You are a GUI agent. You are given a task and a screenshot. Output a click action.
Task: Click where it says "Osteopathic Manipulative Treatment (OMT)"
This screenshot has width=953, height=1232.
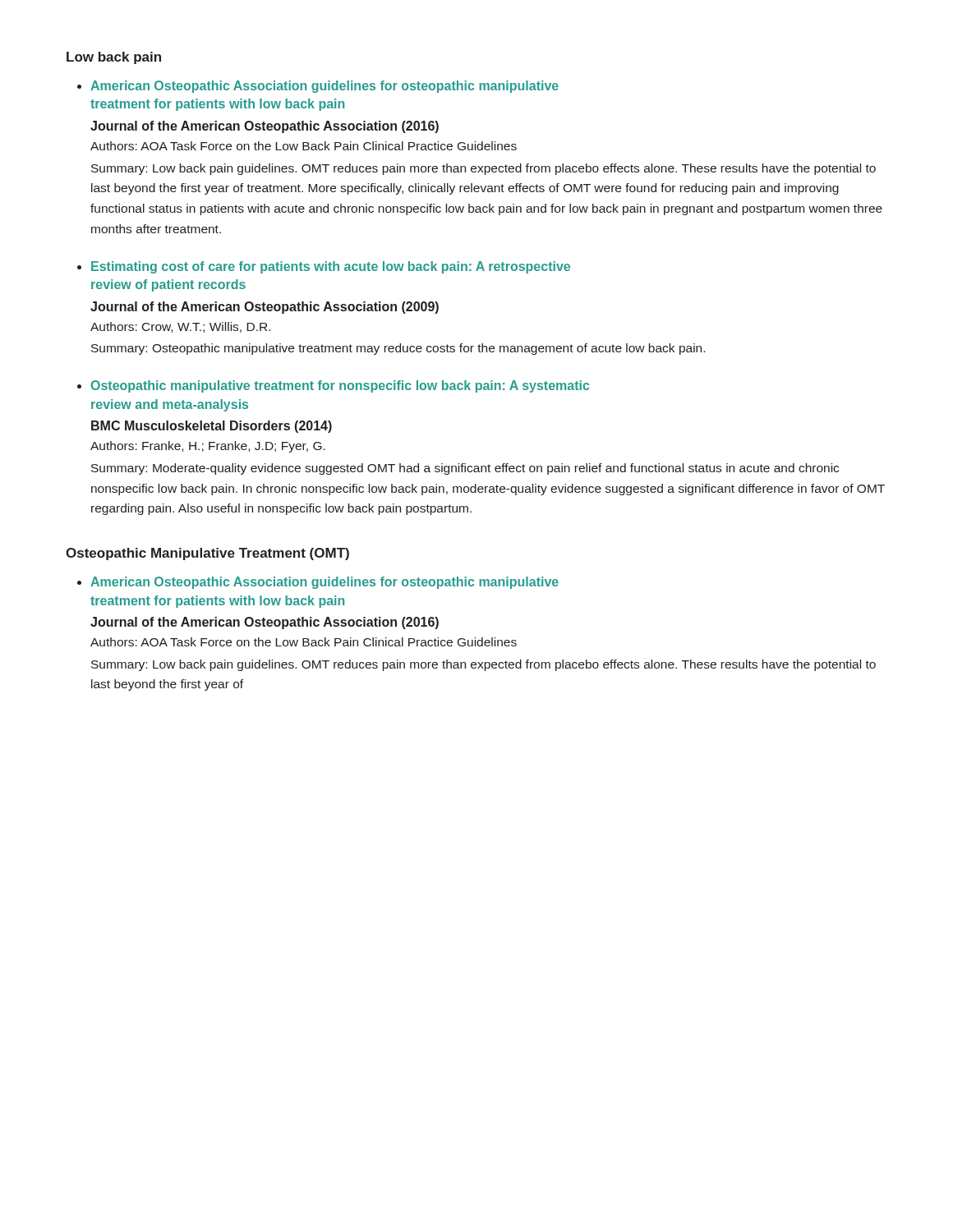pyautogui.click(x=208, y=553)
